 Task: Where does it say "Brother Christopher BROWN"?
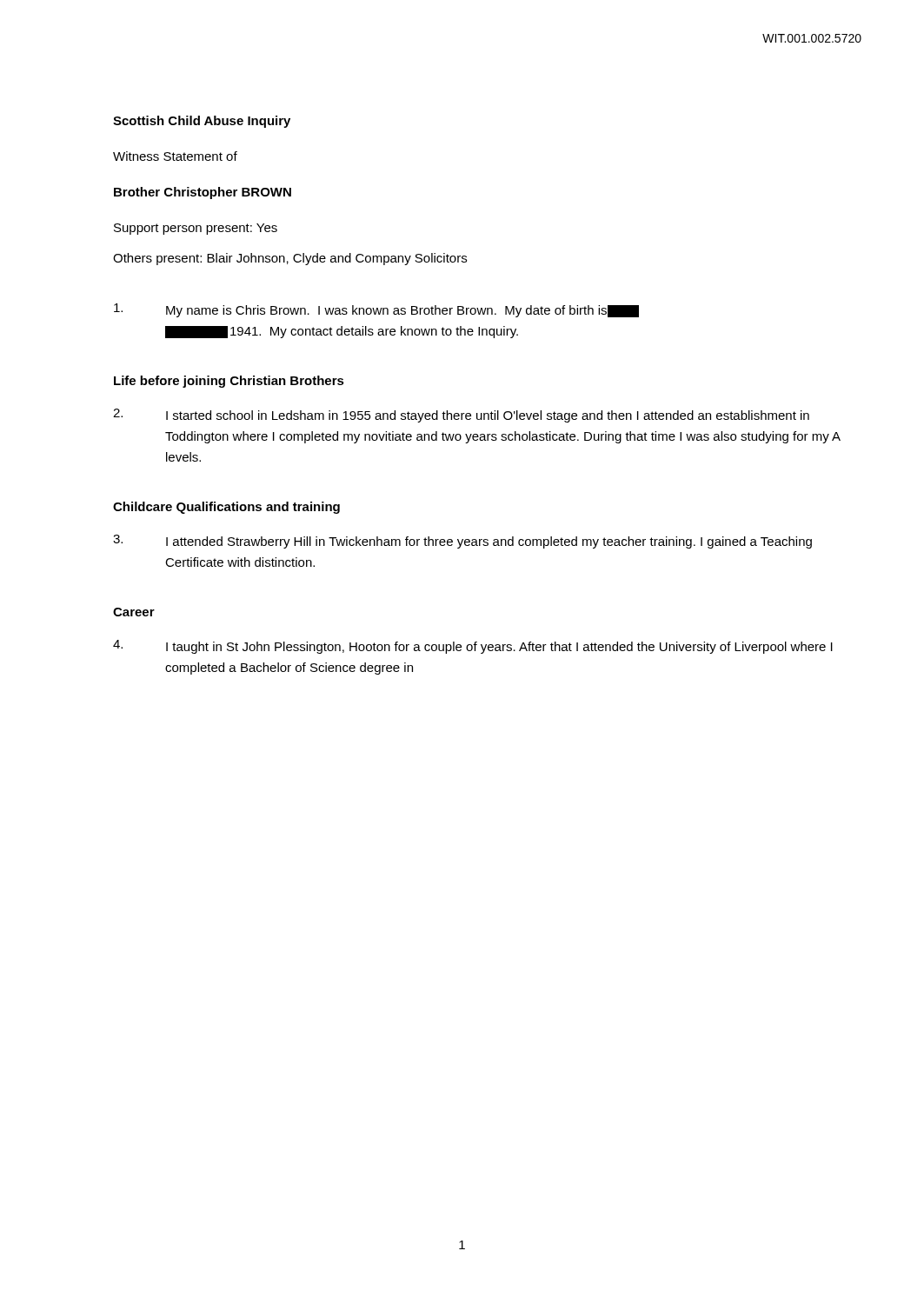tap(202, 192)
